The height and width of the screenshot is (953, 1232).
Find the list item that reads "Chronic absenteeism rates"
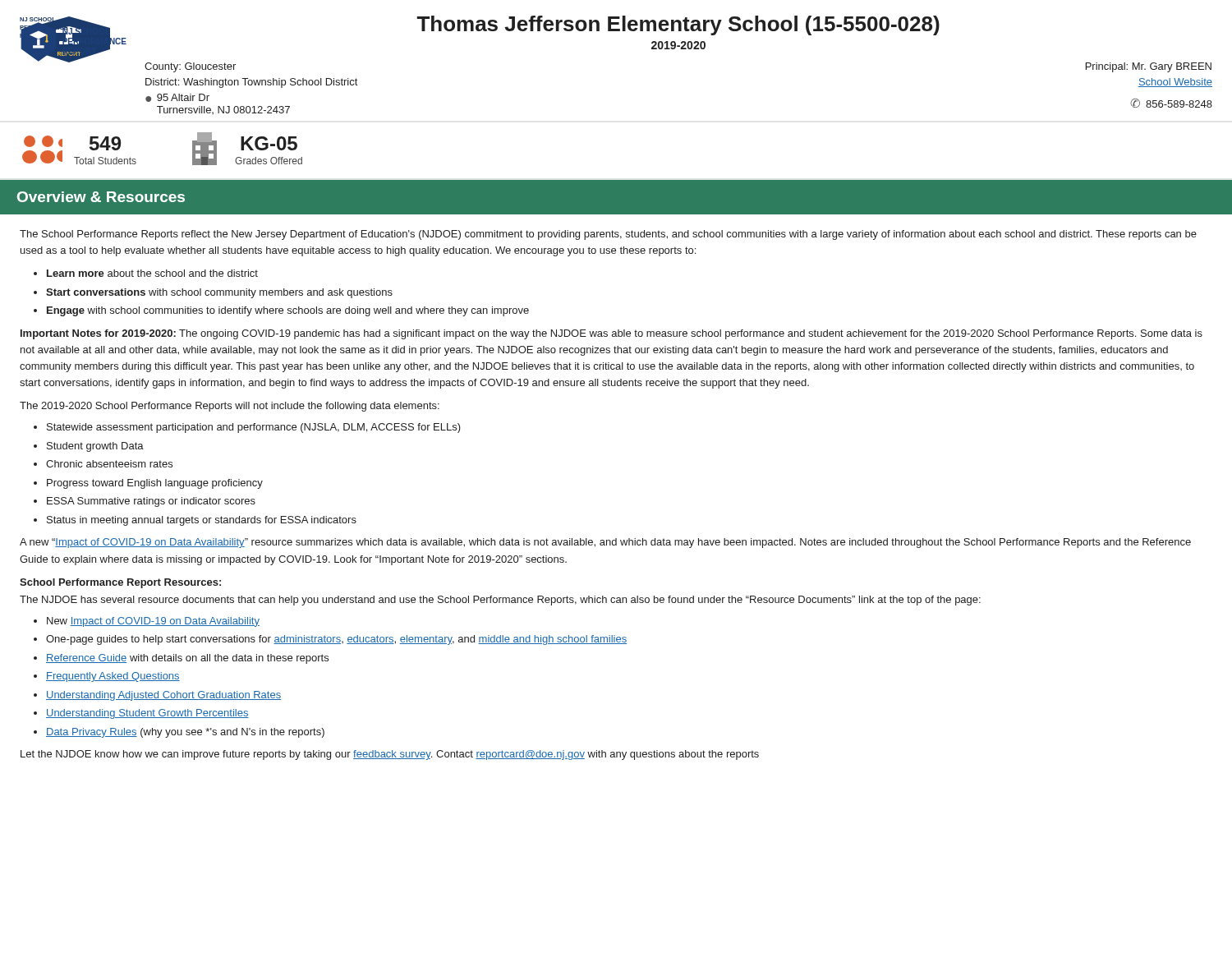[109, 464]
